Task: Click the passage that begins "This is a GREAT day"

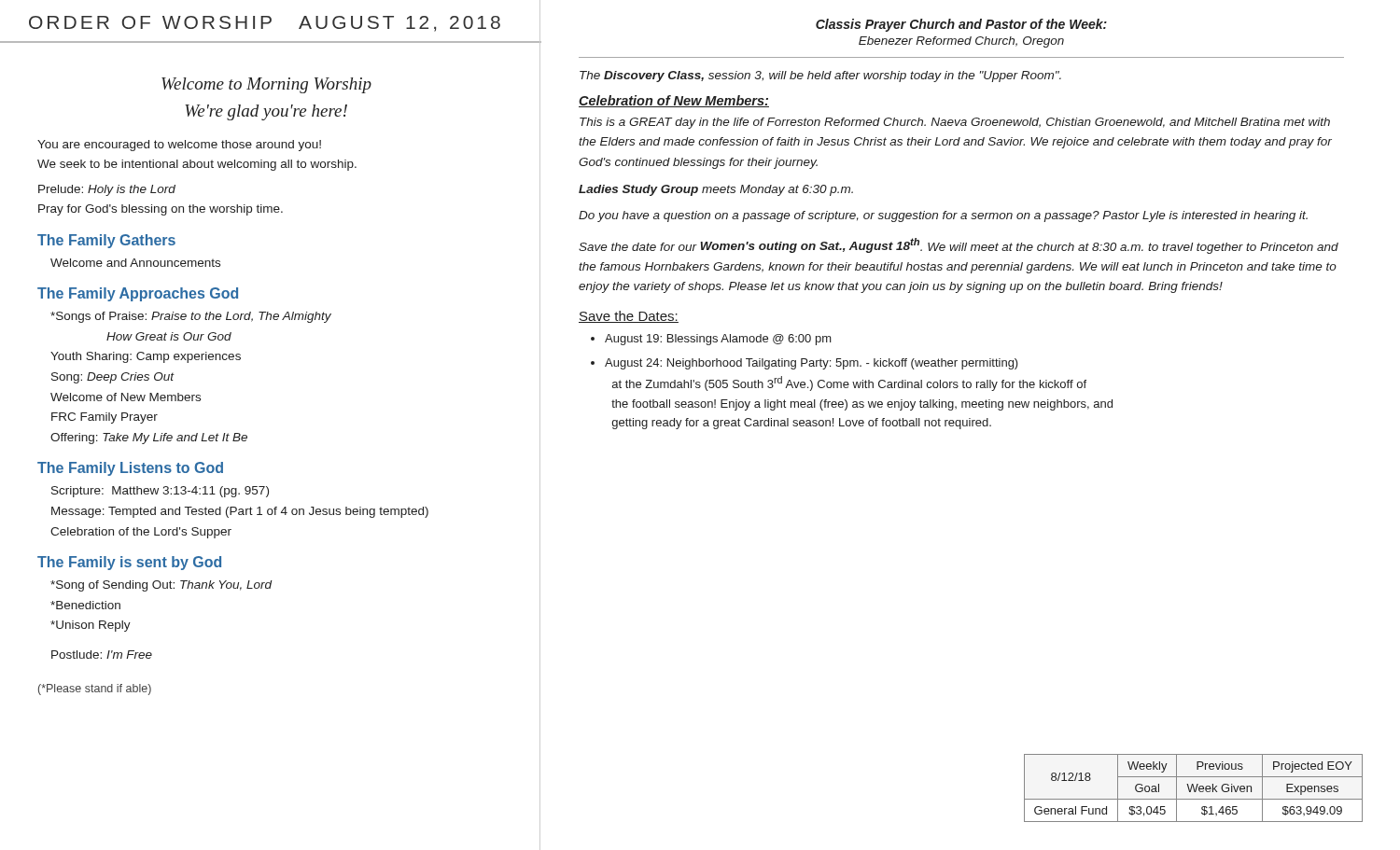Action: tap(955, 142)
